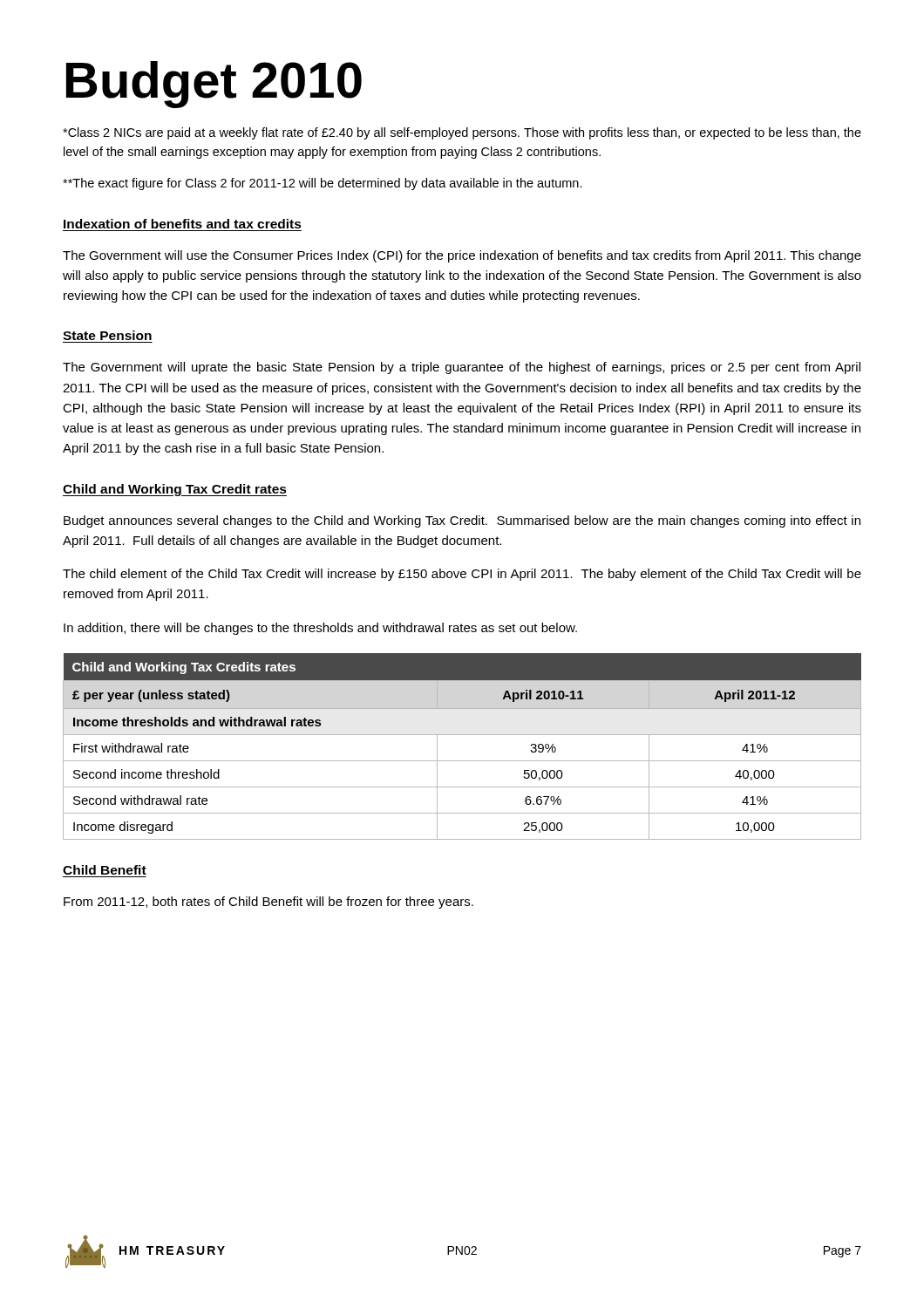This screenshot has width=924, height=1308.
Task: Click on the block starting "Class 2 NICs are paid"
Action: [462, 158]
